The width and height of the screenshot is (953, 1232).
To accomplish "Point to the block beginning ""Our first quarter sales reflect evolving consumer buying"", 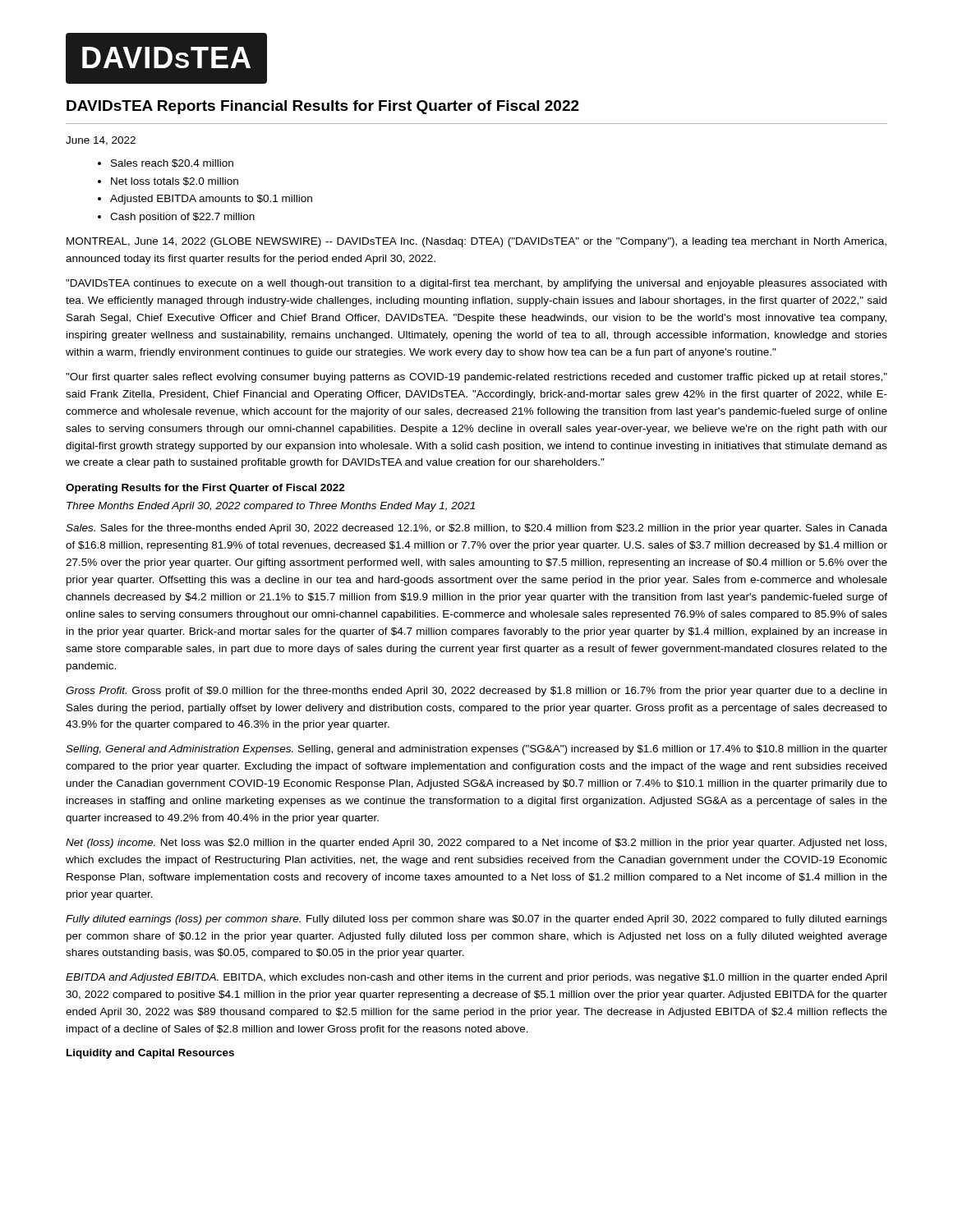I will tap(476, 419).
